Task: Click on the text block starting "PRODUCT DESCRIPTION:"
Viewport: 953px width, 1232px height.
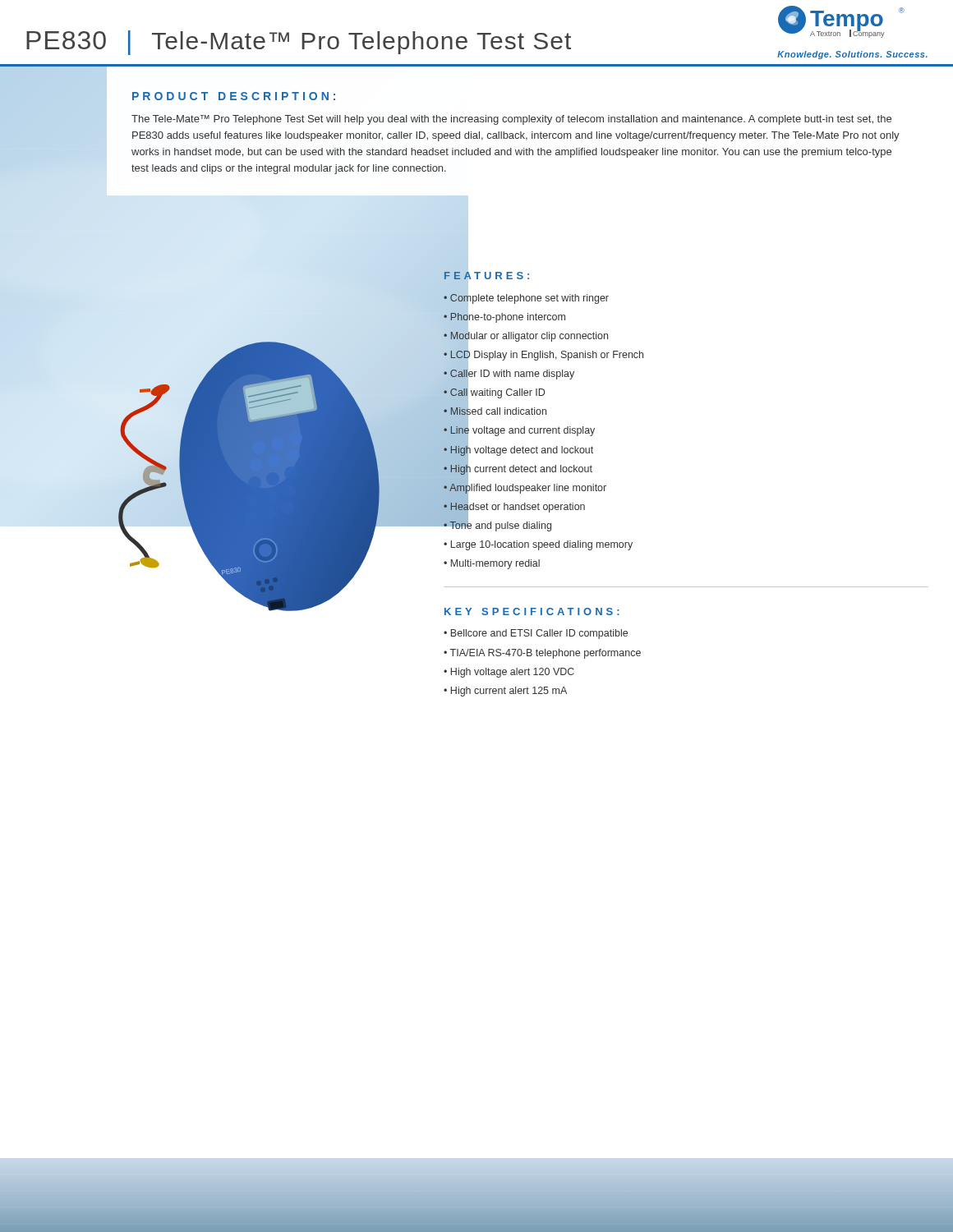Action: click(236, 96)
